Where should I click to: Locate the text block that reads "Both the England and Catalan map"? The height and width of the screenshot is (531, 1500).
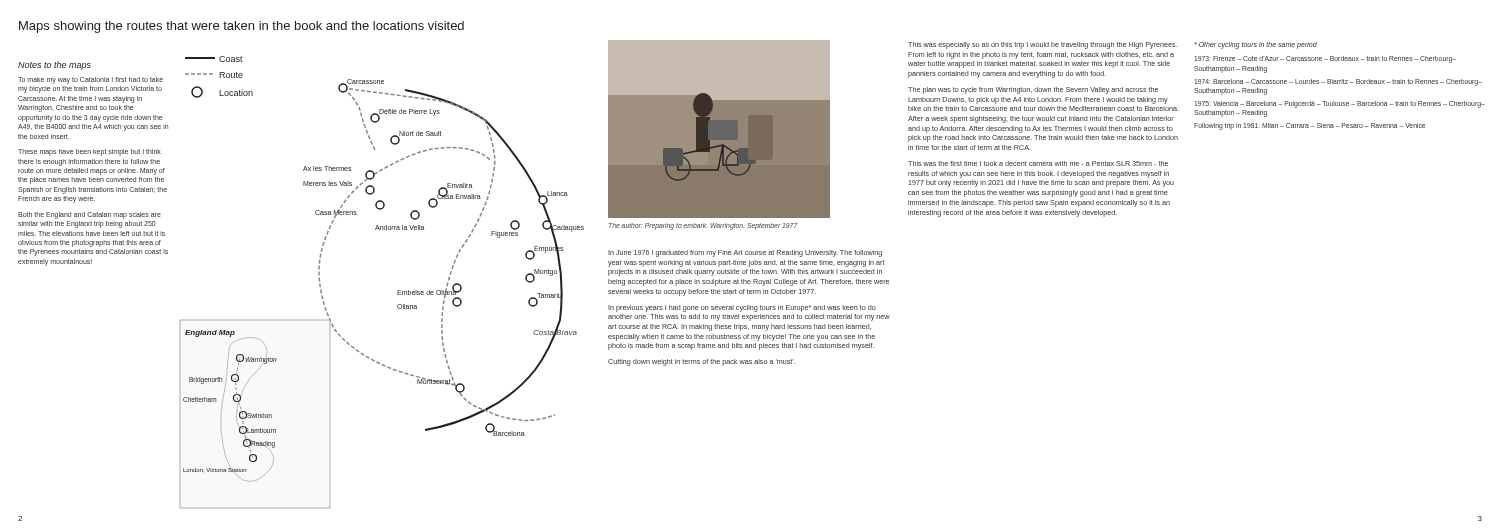93,238
